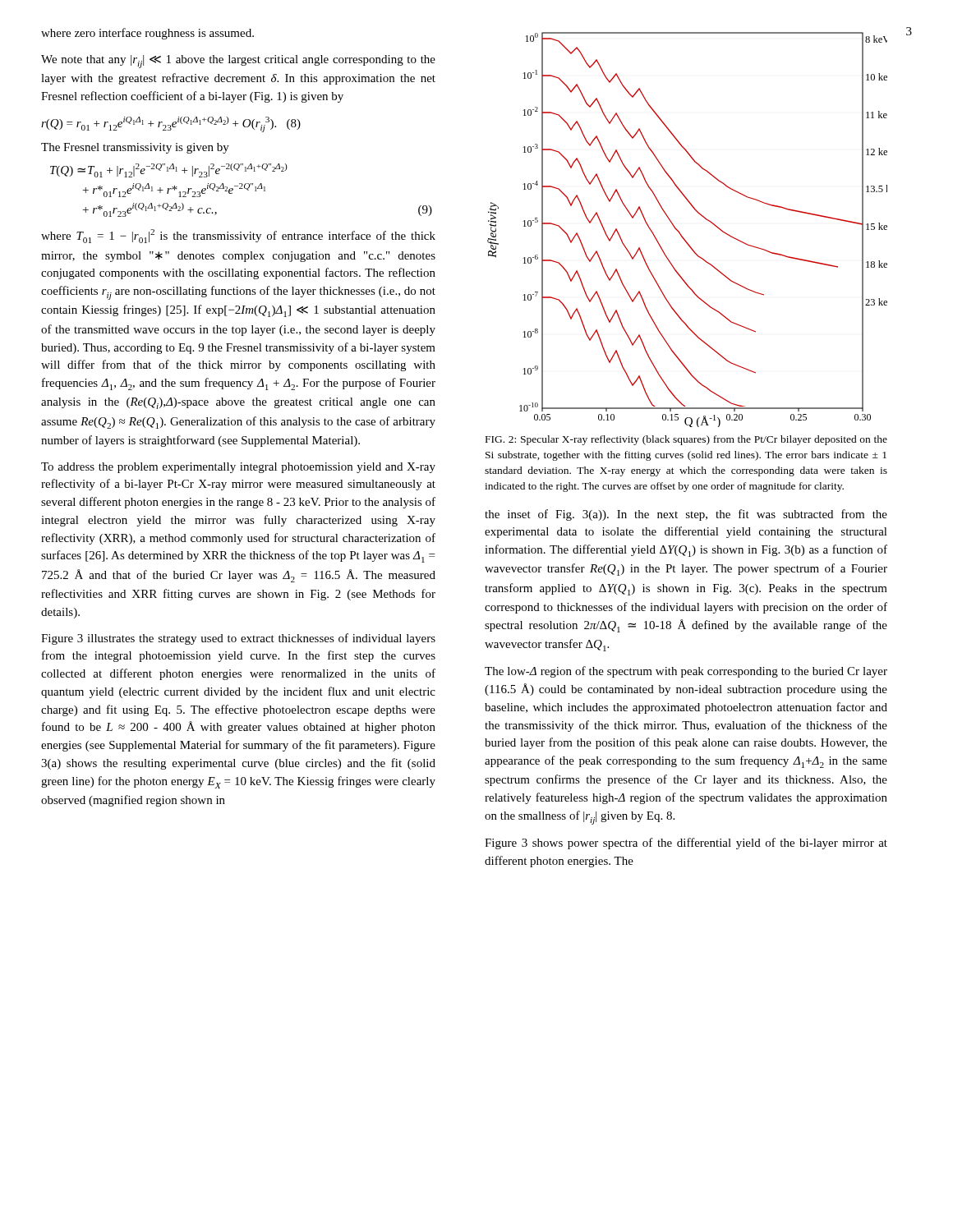The image size is (953, 1232).
Task: Find the block on this page that starts "To address the problem experimentally integral photoemission"
Action: 238,539
